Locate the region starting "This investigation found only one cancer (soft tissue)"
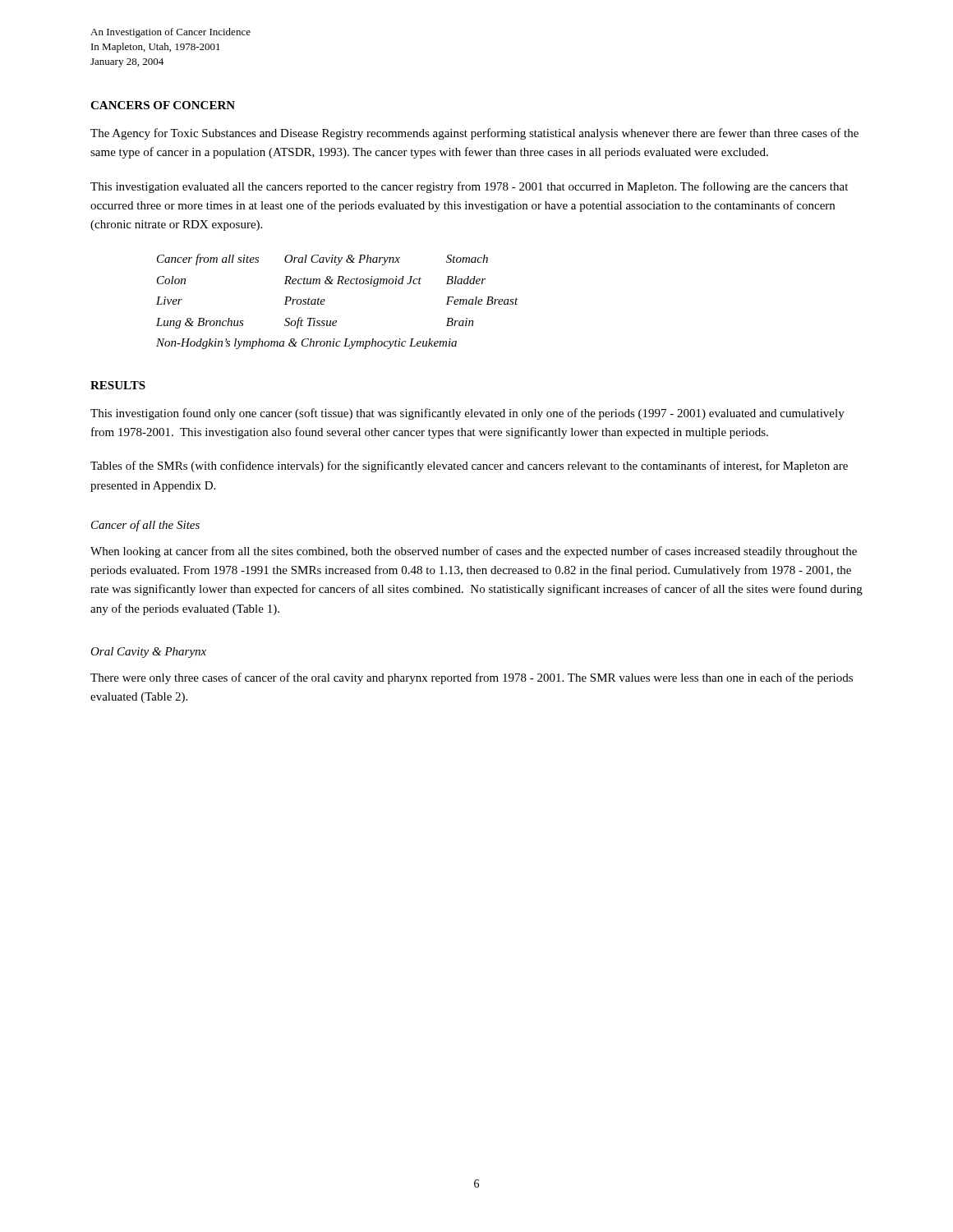953x1232 pixels. click(x=467, y=422)
